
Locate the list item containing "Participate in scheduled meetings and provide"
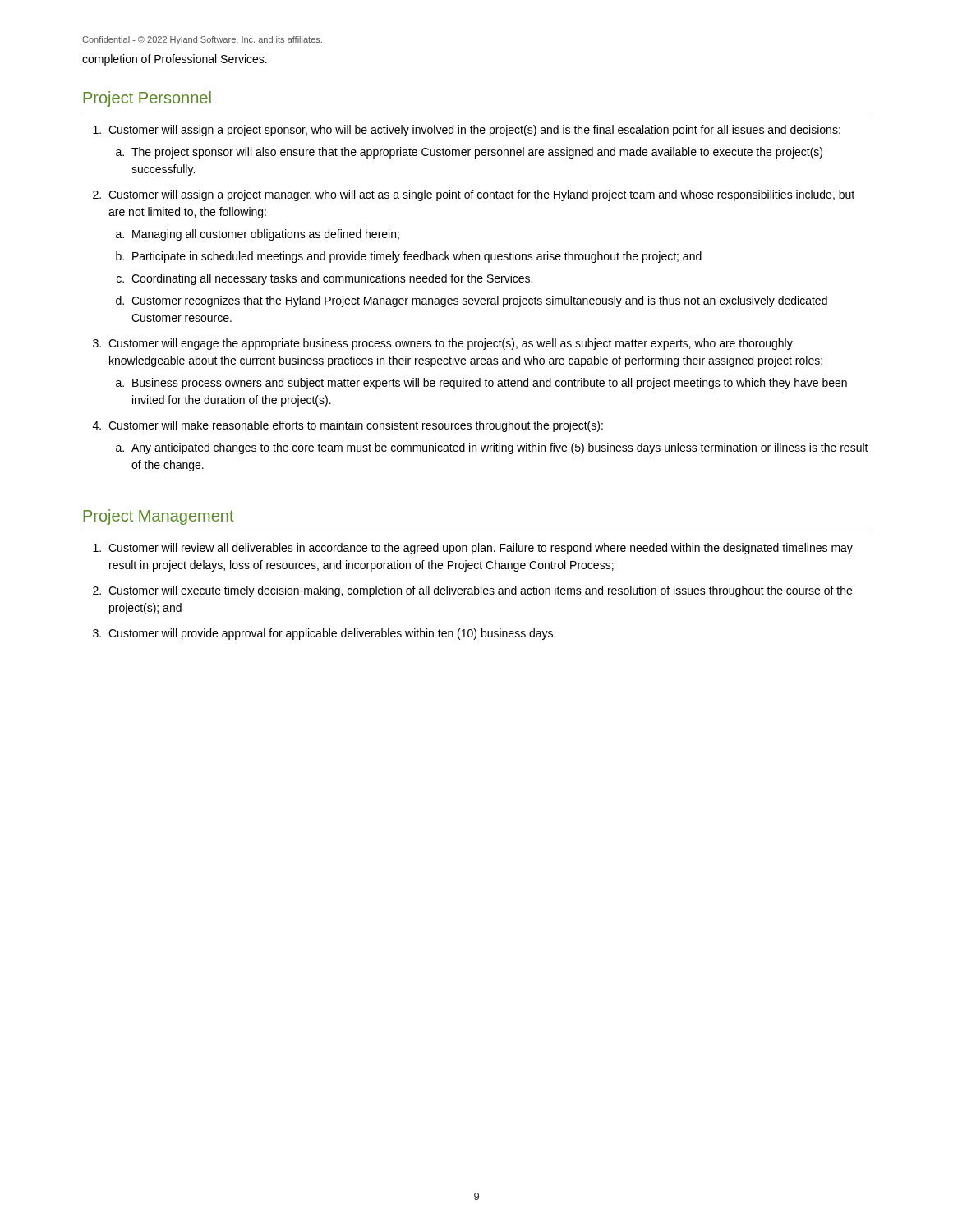[417, 256]
